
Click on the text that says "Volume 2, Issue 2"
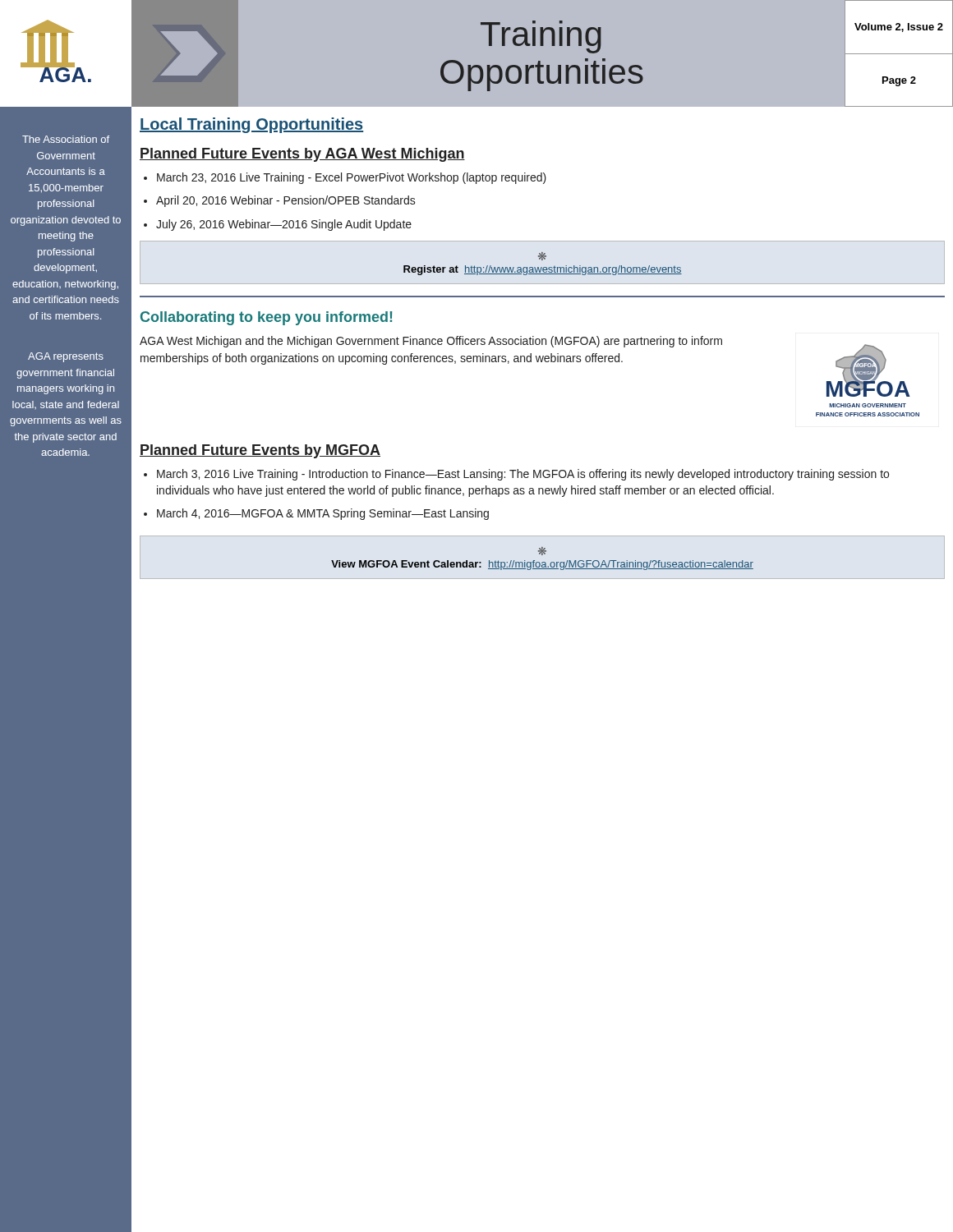click(x=899, y=27)
